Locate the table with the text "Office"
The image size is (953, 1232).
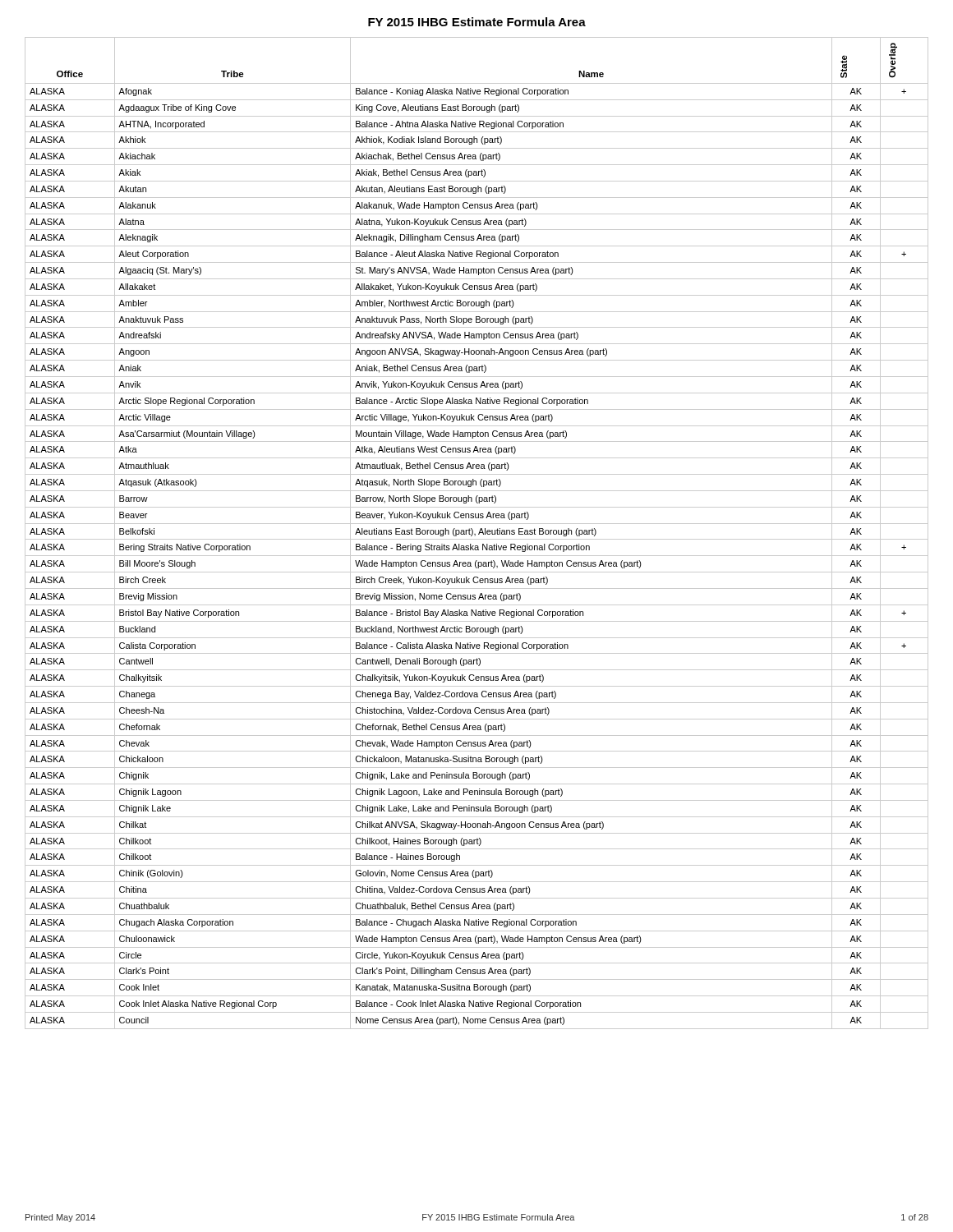point(476,533)
